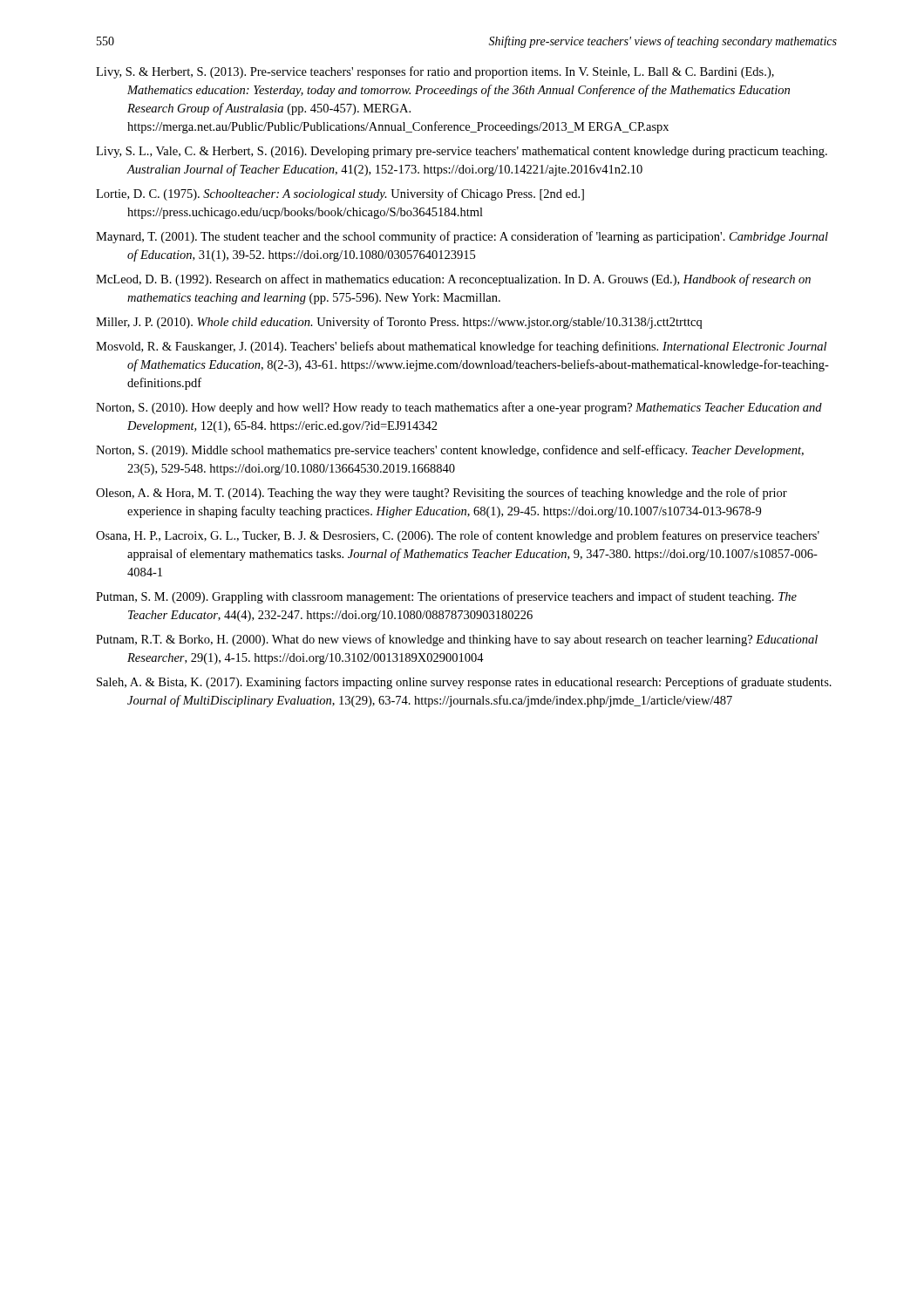
Task: Select the text starting "Livy, S. & Herbert, S. (2013). Pre-service teachers'"
Action: (443, 99)
